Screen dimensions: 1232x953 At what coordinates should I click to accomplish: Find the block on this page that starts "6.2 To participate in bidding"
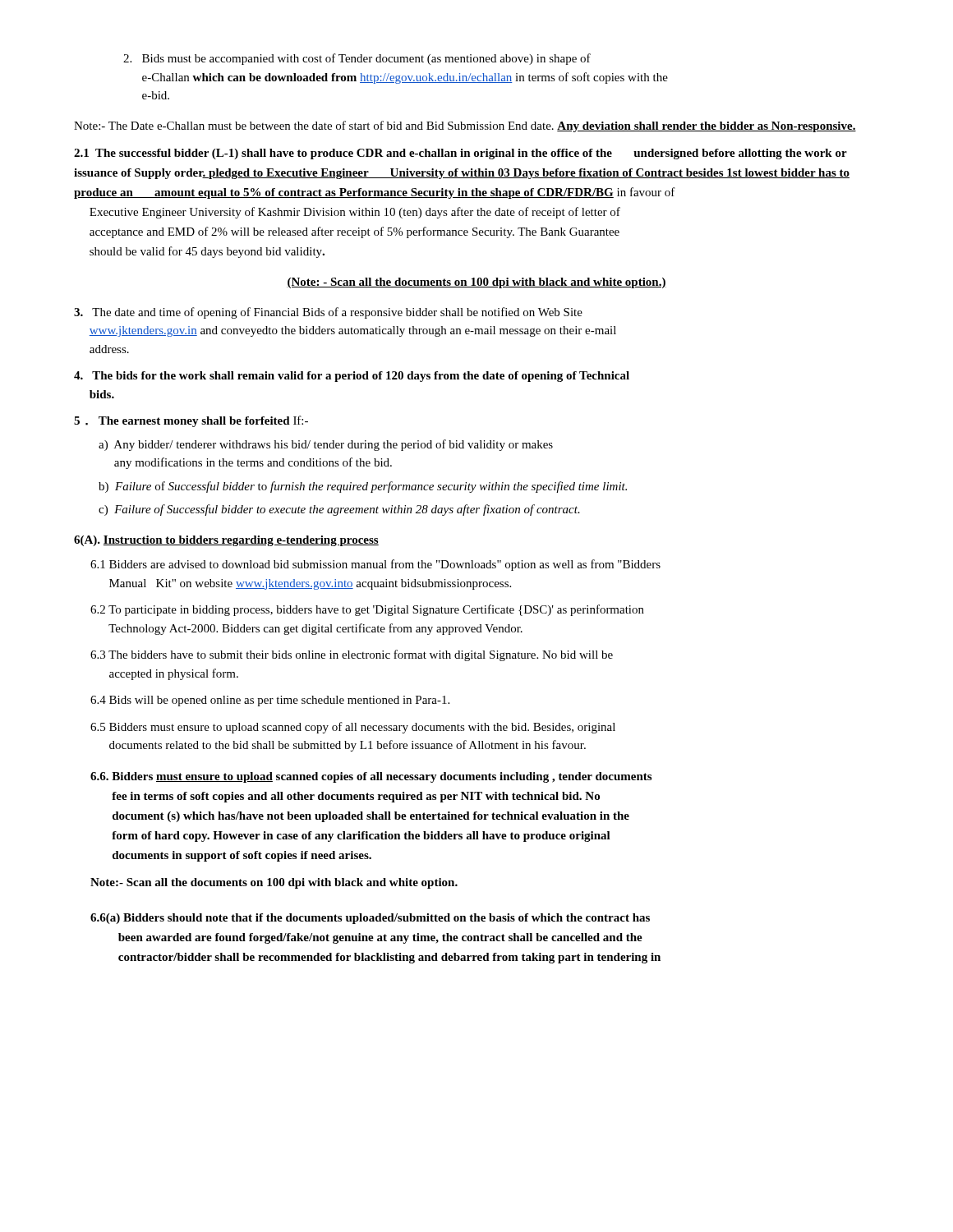367,619
